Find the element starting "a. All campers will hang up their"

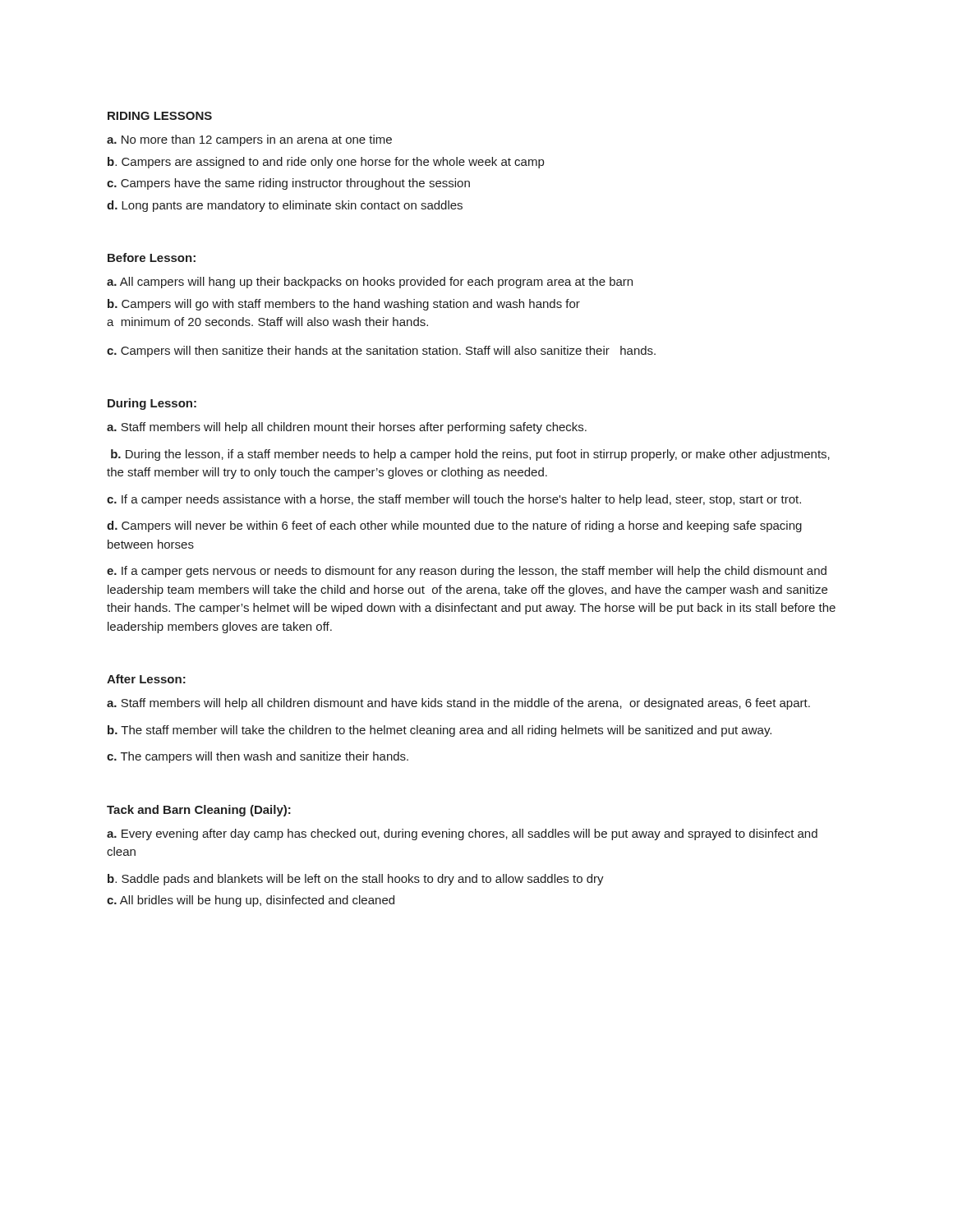(370, 281)
